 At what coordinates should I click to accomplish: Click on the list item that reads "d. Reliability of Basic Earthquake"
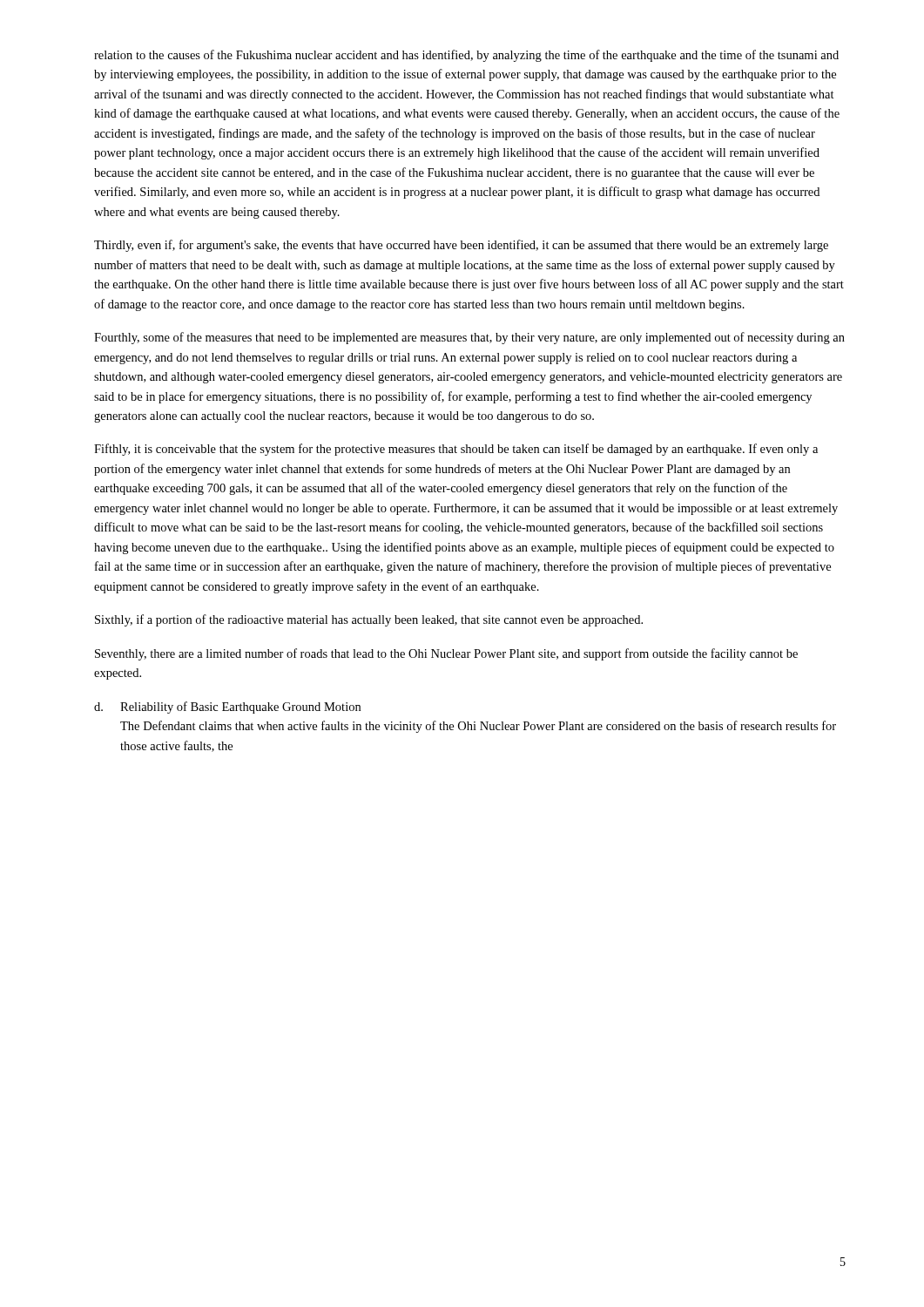click(470, 726)
